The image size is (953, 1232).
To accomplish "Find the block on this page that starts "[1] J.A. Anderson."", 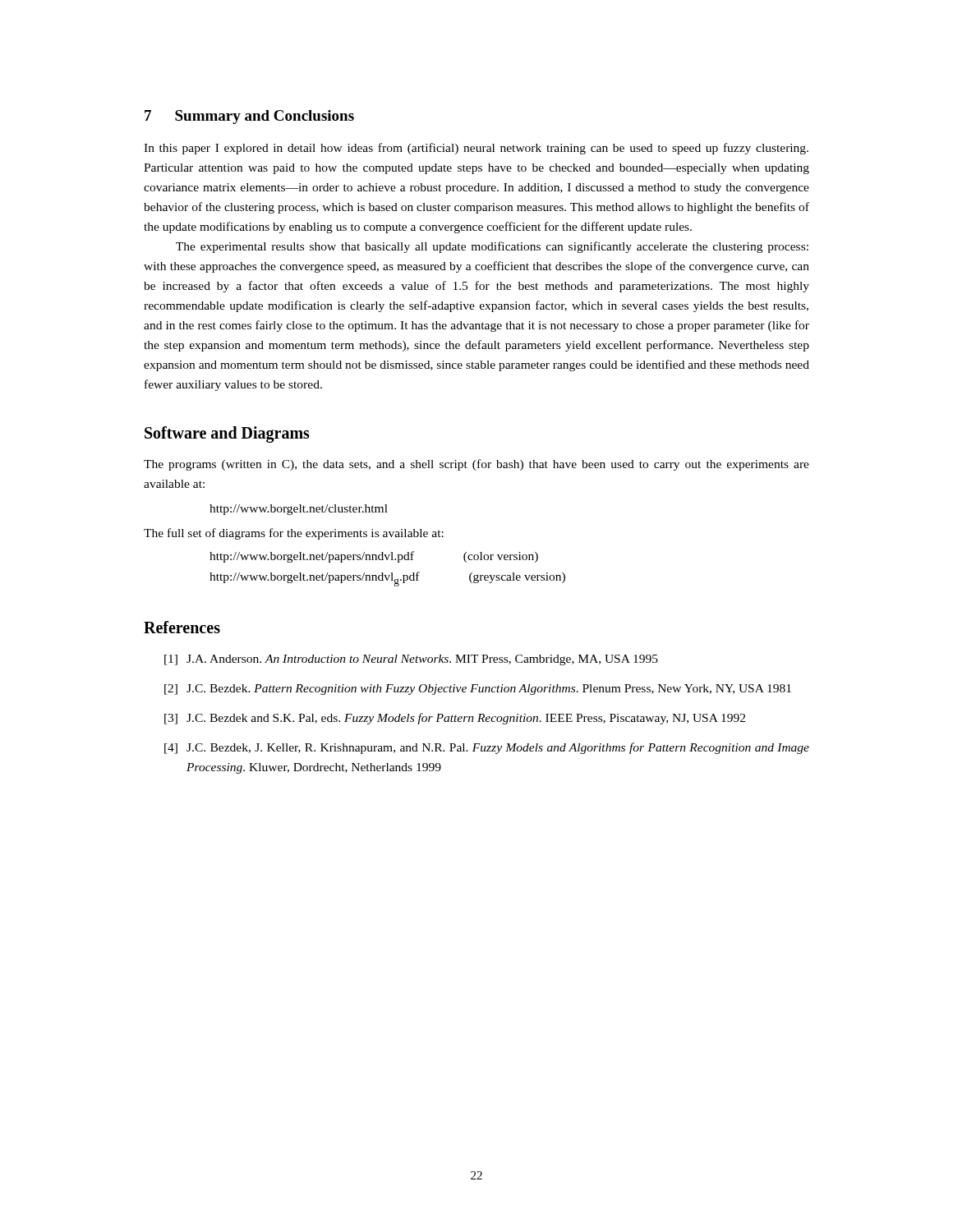I will point(476,659).
